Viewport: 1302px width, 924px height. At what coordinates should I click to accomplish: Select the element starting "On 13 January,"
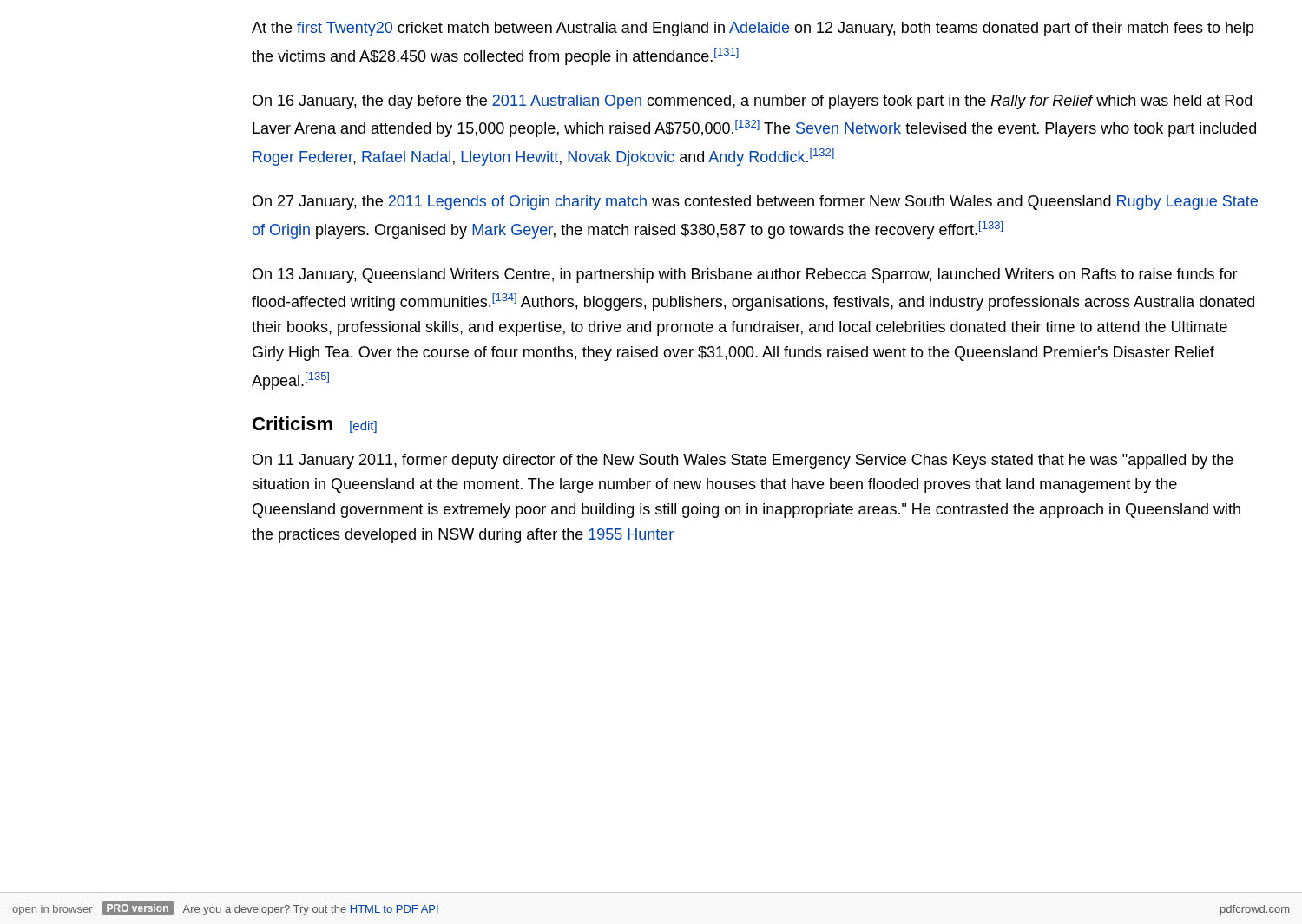[753, 327]
